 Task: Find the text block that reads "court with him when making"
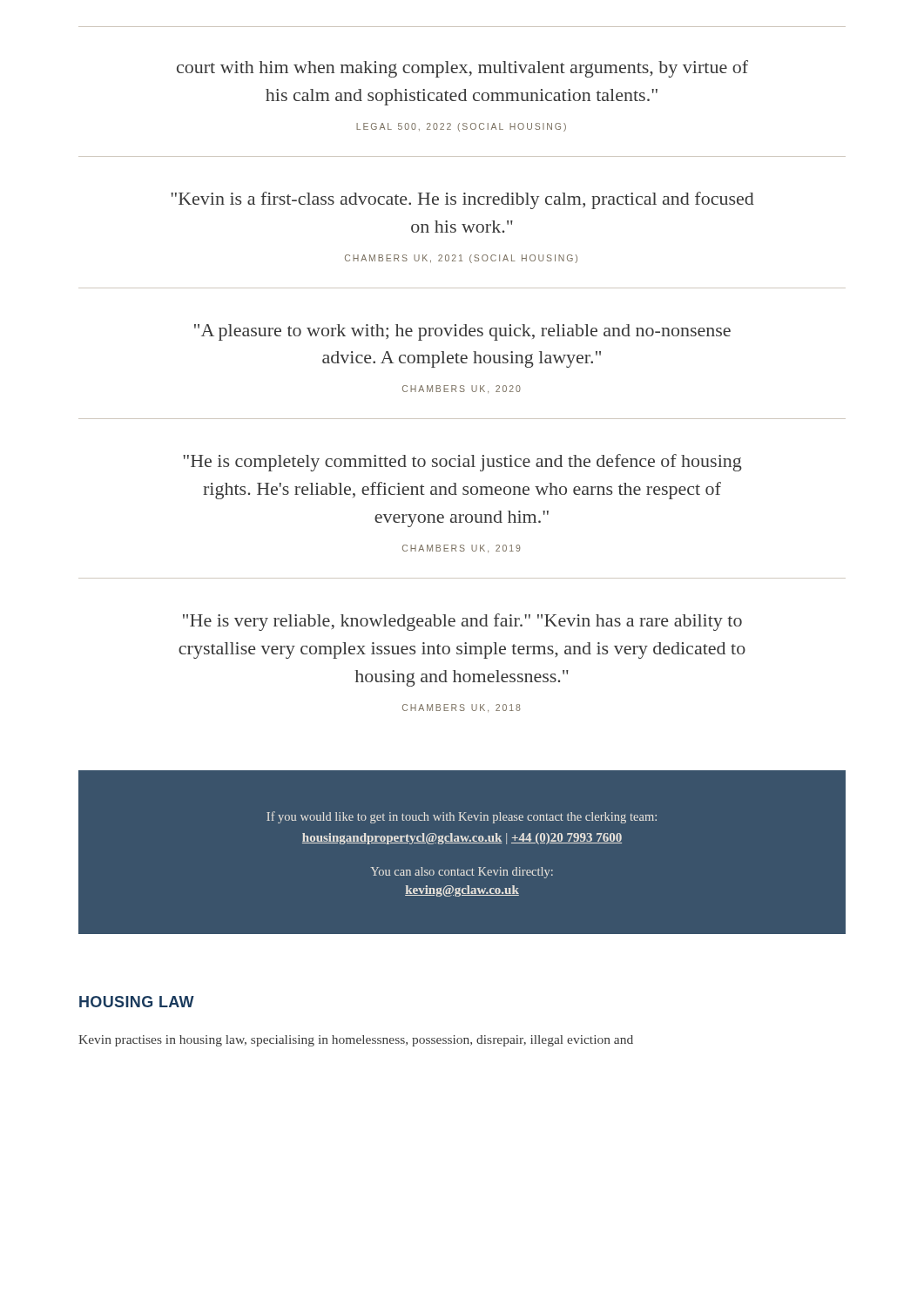click(462, 92)
